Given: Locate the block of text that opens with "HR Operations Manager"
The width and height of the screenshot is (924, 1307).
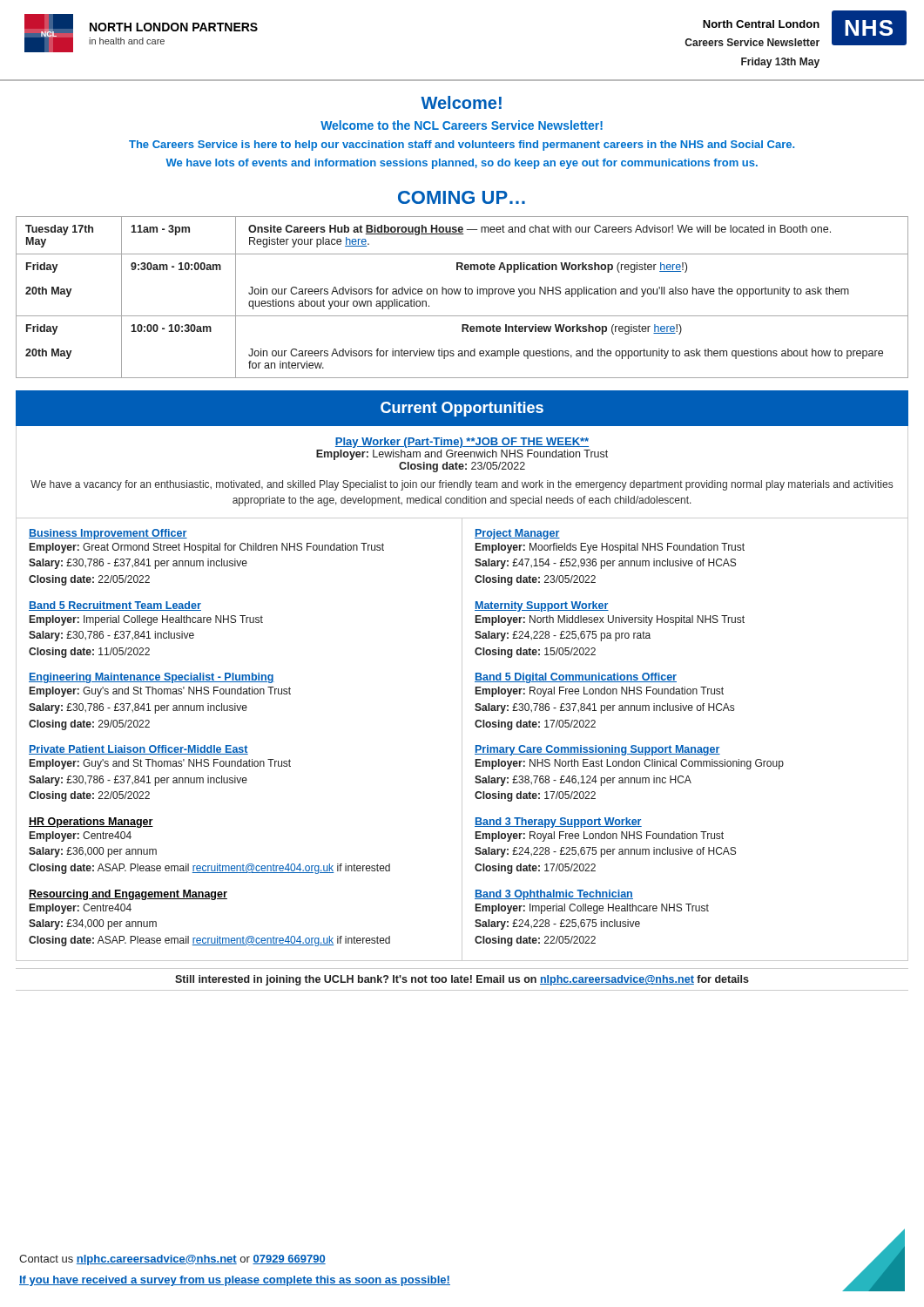Looking at the screenshot, I should click(91, 823).
